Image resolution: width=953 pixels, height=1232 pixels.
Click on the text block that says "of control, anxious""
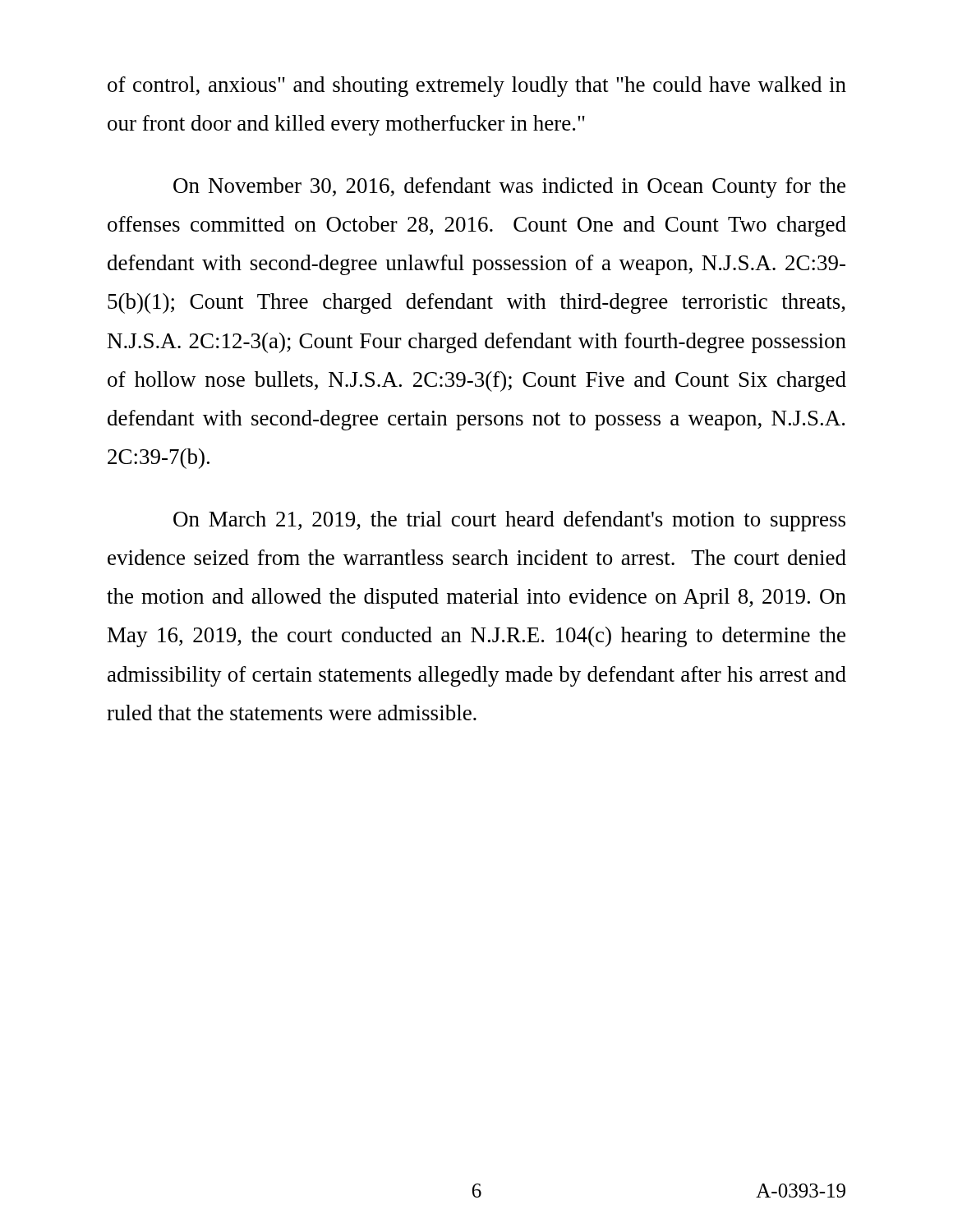(x=476, y=104)
